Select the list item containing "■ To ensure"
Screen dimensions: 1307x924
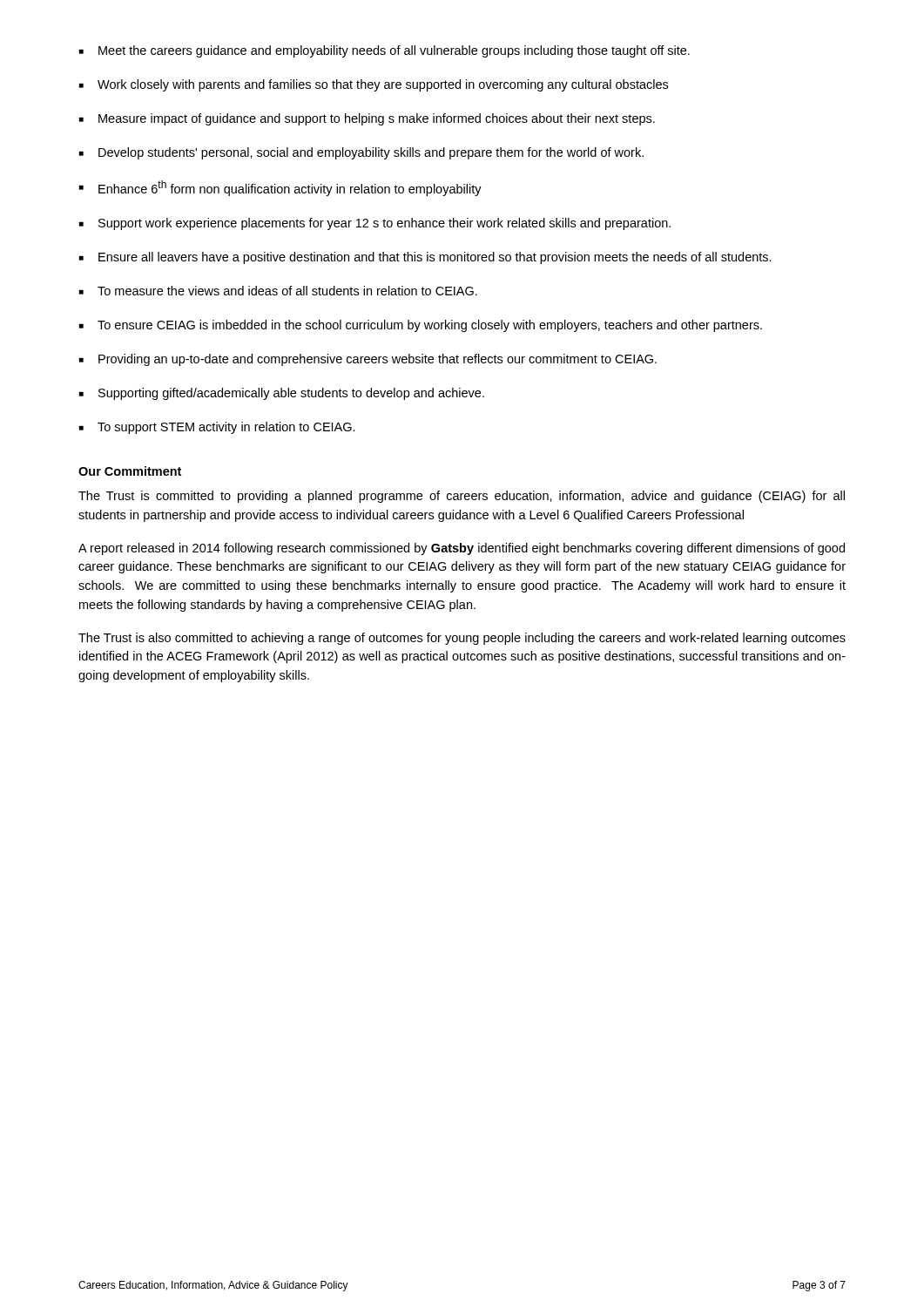[x=462, y=325]
